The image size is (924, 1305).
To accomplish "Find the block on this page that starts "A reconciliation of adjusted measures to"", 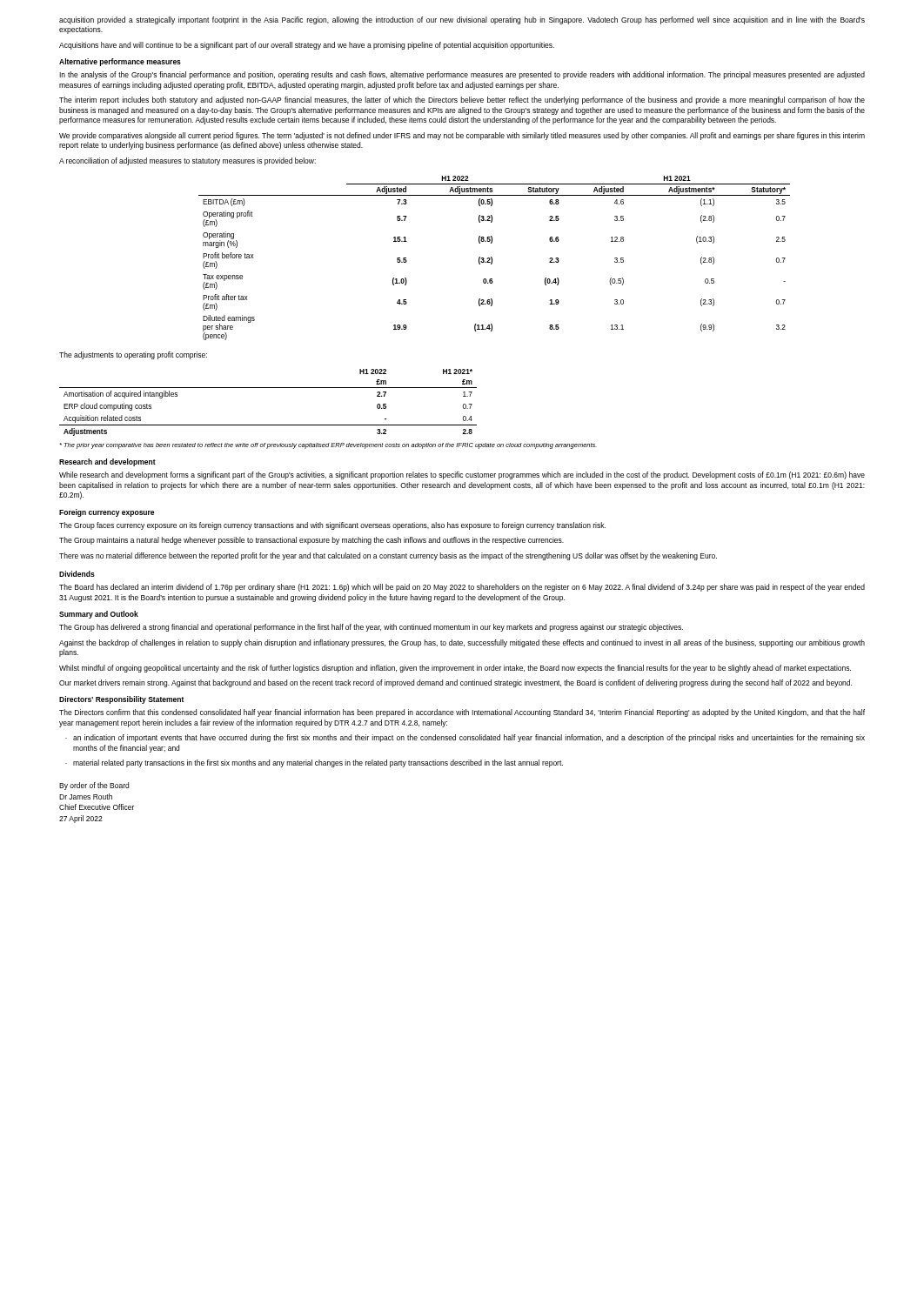I will point(188,161).
